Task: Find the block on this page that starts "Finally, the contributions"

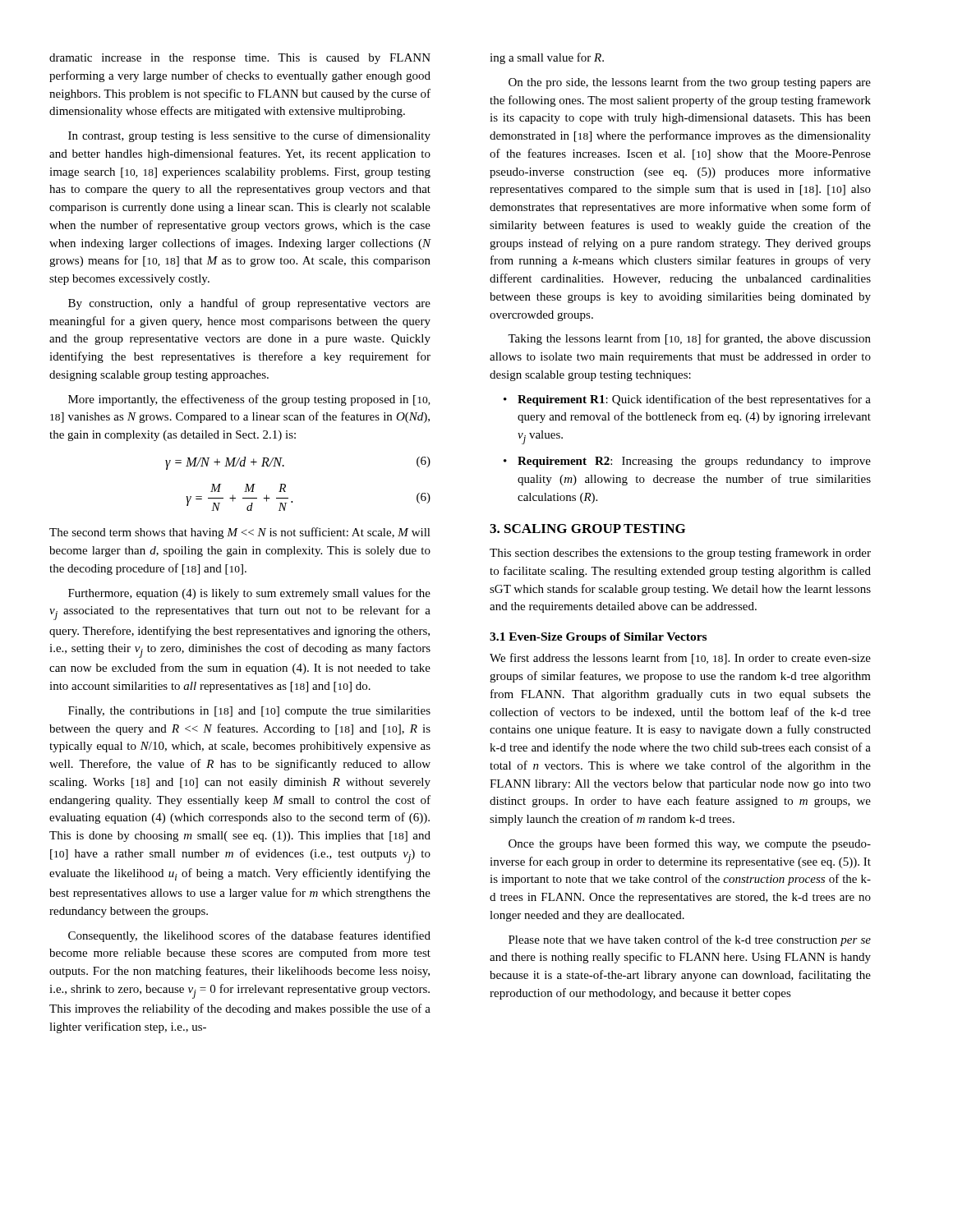Action: pos(240,811)
